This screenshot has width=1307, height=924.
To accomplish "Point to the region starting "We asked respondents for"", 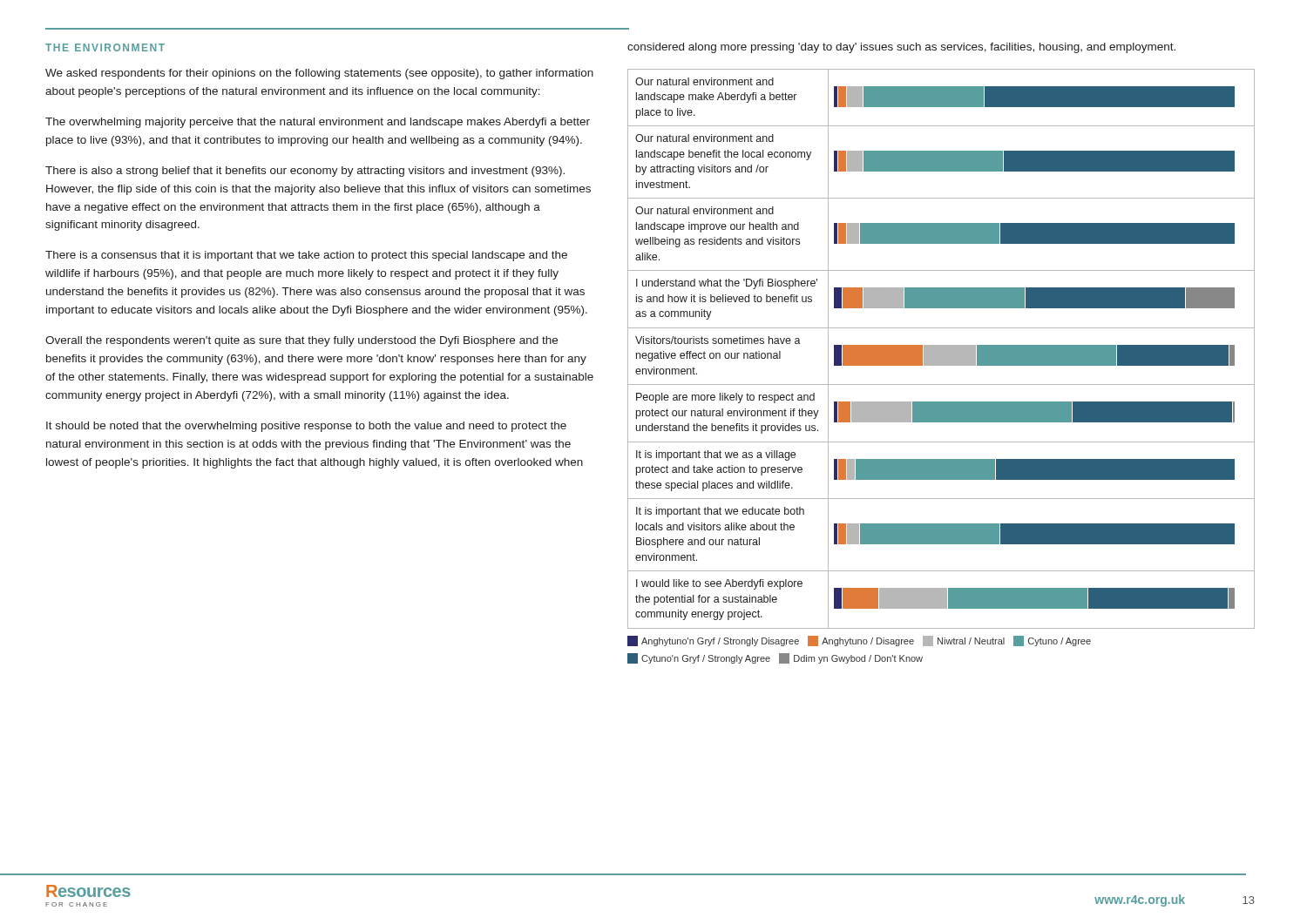I will pyautogui.click(x=319, y=82).
